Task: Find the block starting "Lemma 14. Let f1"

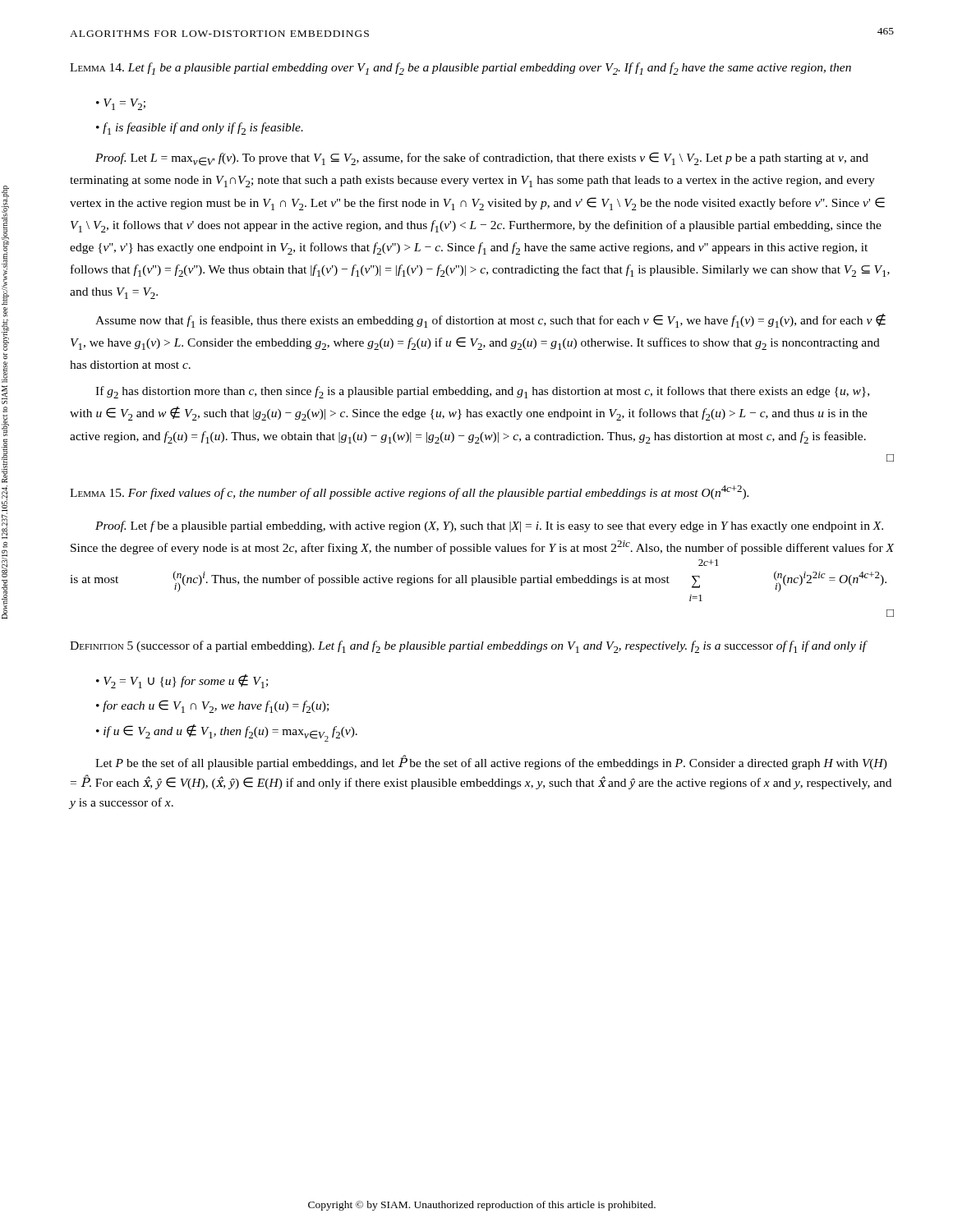Action: point(482,69)
